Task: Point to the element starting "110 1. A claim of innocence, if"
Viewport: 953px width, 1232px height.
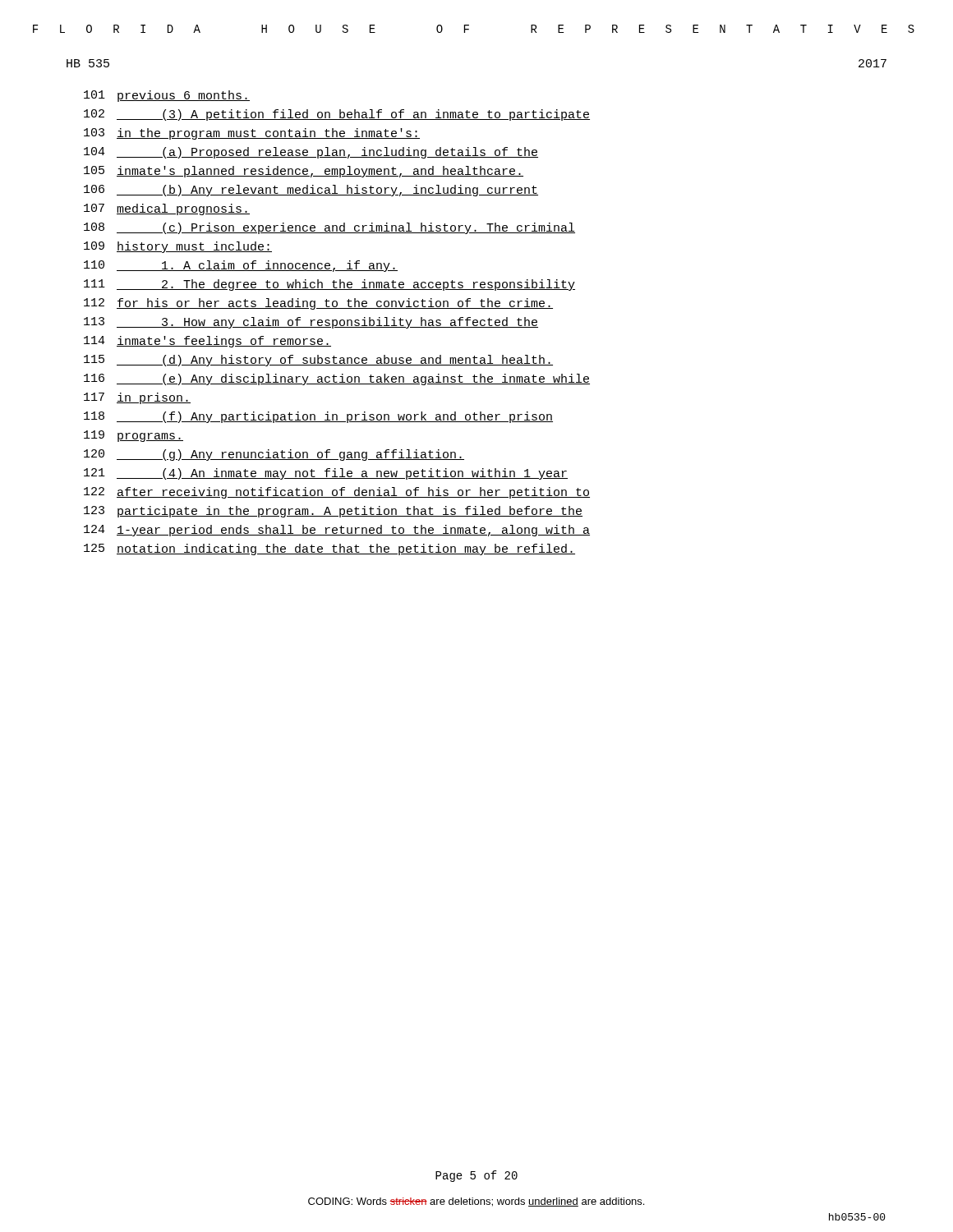Action: click(241, 266)
